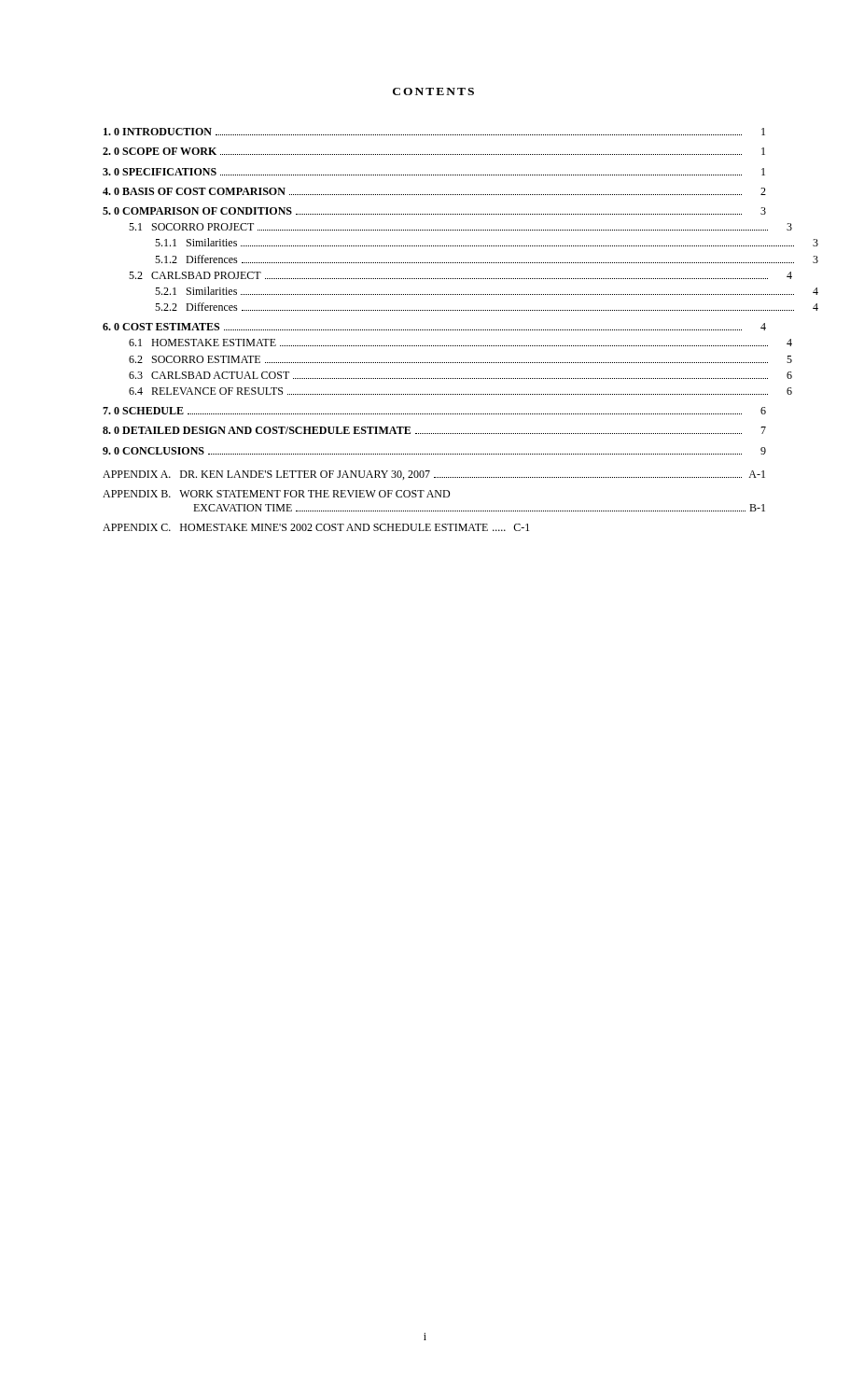Viewport: 850px width, 1400px height.
Task: Point to the text block starting "APPENDIX C. HOMESTAKE MINE'S 2002 COST"
Action: (316, 528)
